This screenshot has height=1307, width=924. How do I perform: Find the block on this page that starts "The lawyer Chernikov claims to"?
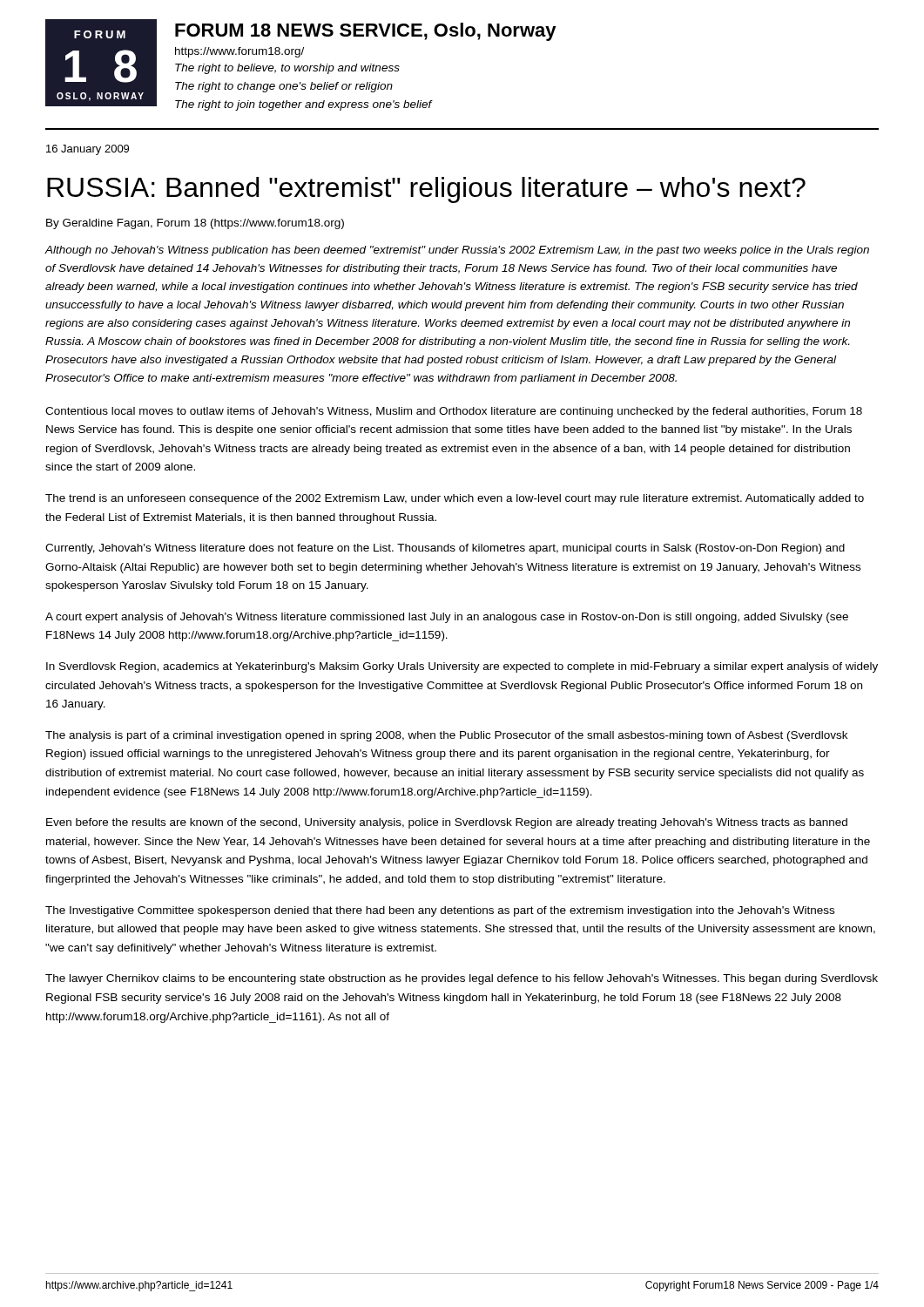click(462, 997)
